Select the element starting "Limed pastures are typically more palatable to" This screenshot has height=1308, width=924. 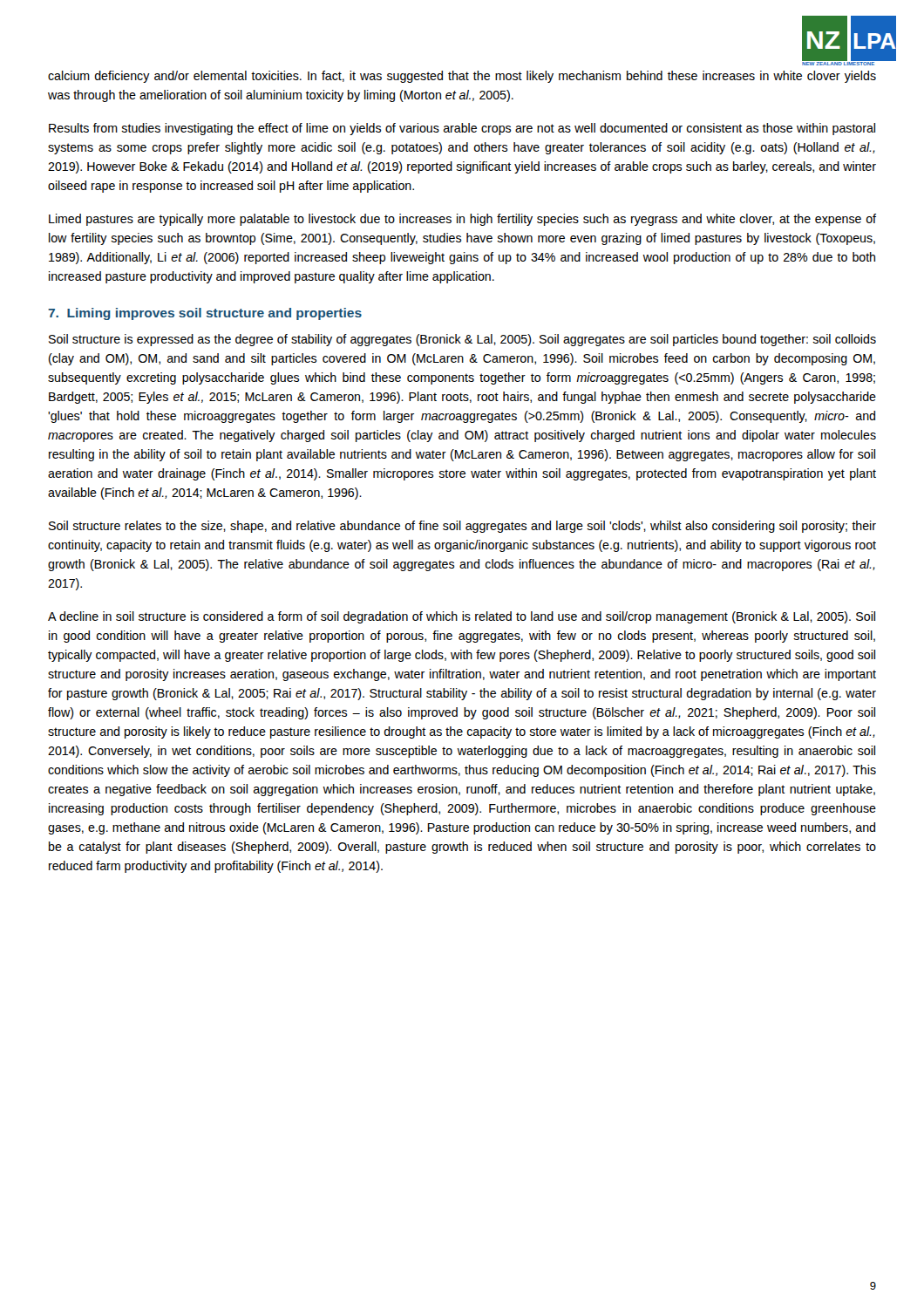462,248
